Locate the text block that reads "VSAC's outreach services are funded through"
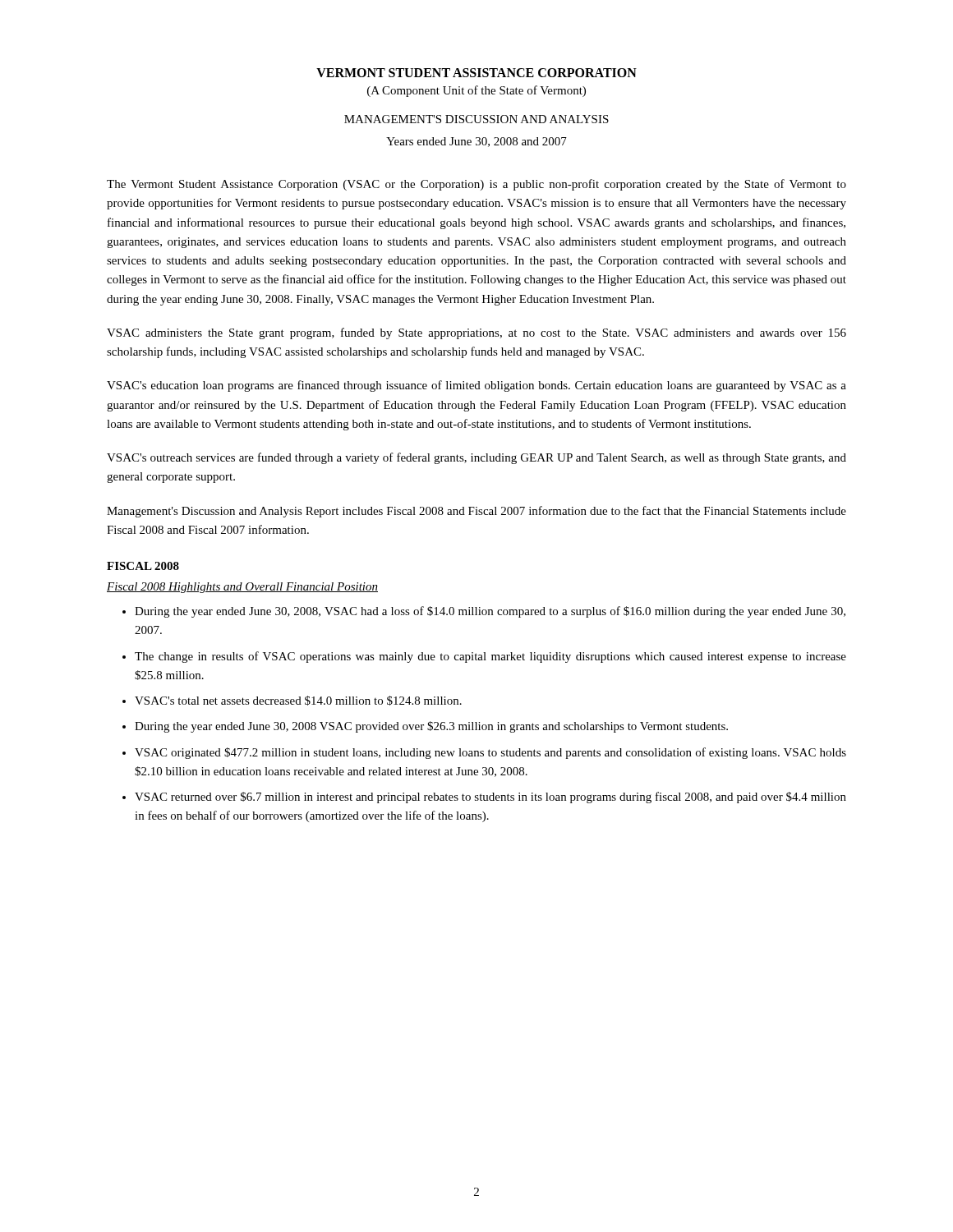The height and width of the screenshot is (1232, 953). click(x=476, y=467)
